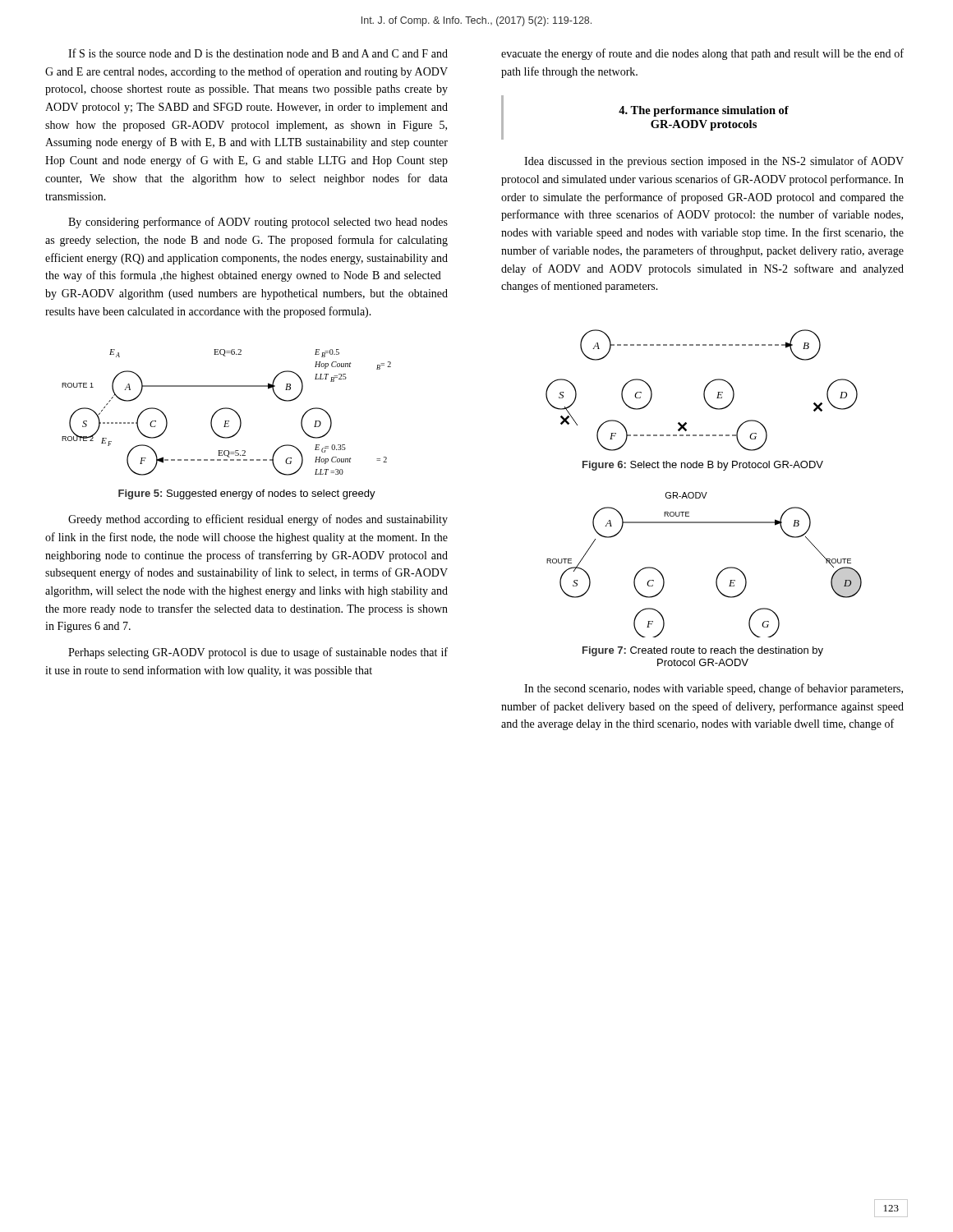Screen dimensions: 1232x953
Task: Point to the element starting "4. The performance simulation ofGR-AODV protocols"
Action: click(x=704, y=117)
